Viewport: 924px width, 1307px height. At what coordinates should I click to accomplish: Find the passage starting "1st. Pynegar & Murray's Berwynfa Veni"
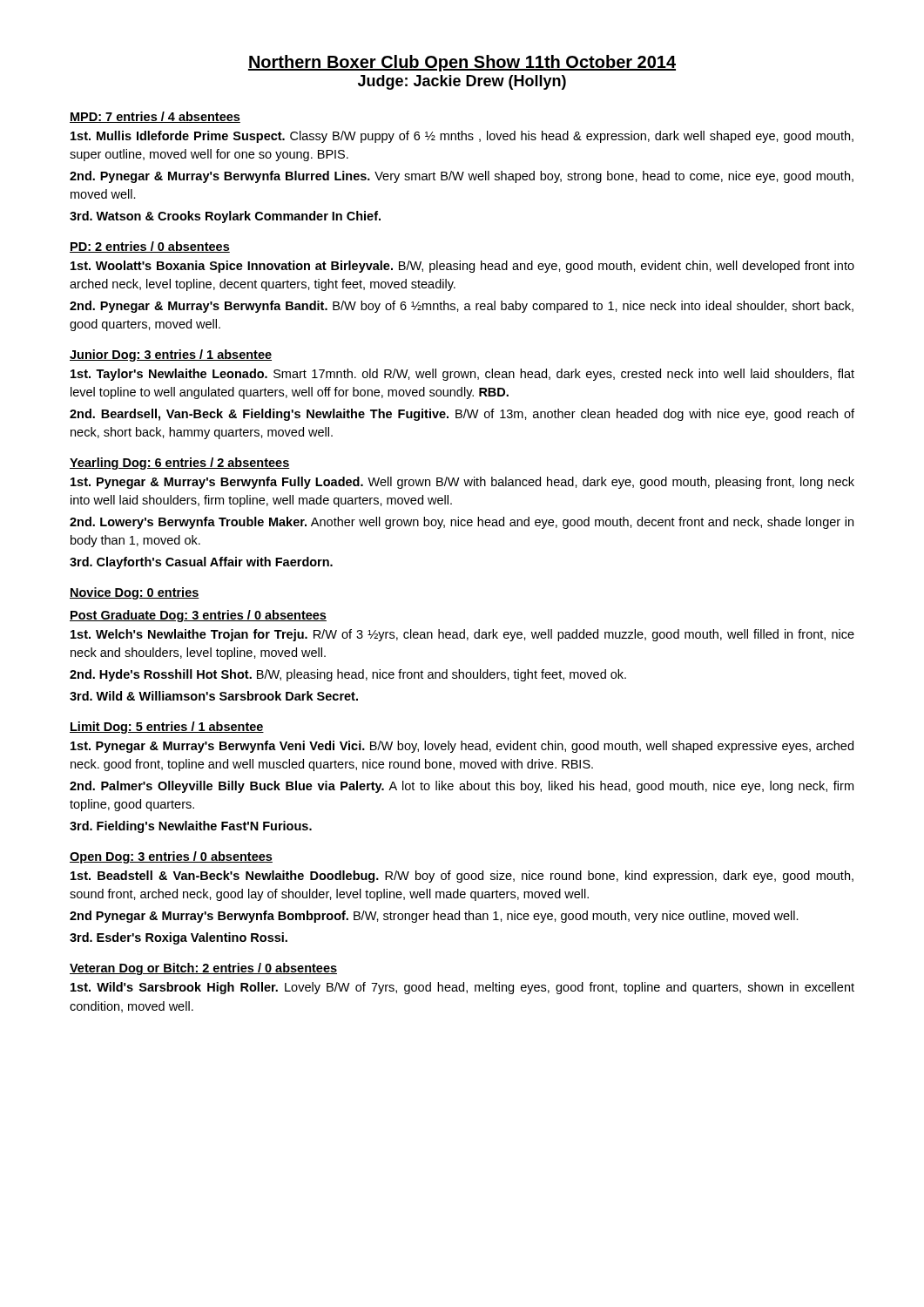coord(462,787)
